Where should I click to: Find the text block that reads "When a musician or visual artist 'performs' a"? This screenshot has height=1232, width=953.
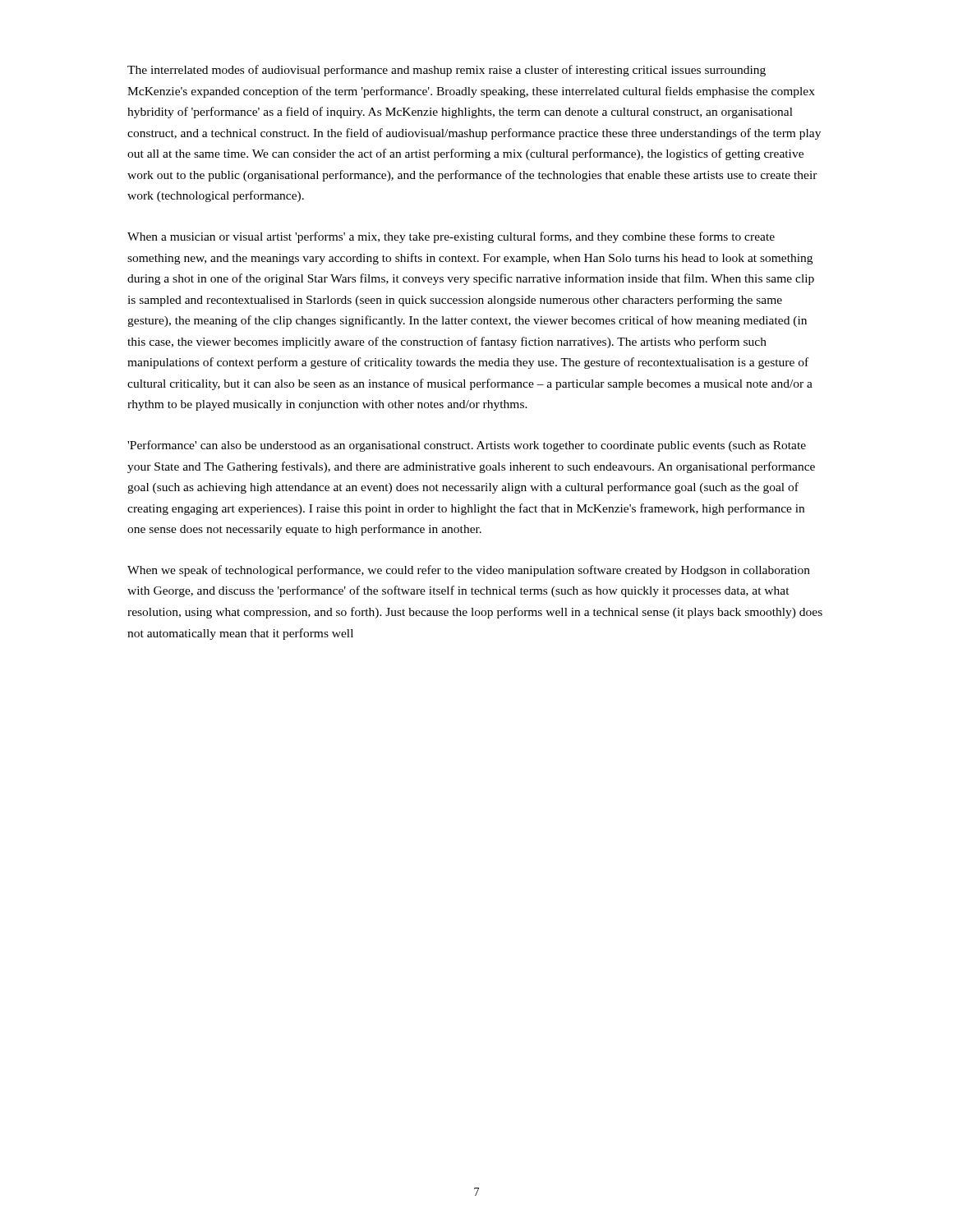click(x=471, y=320)
